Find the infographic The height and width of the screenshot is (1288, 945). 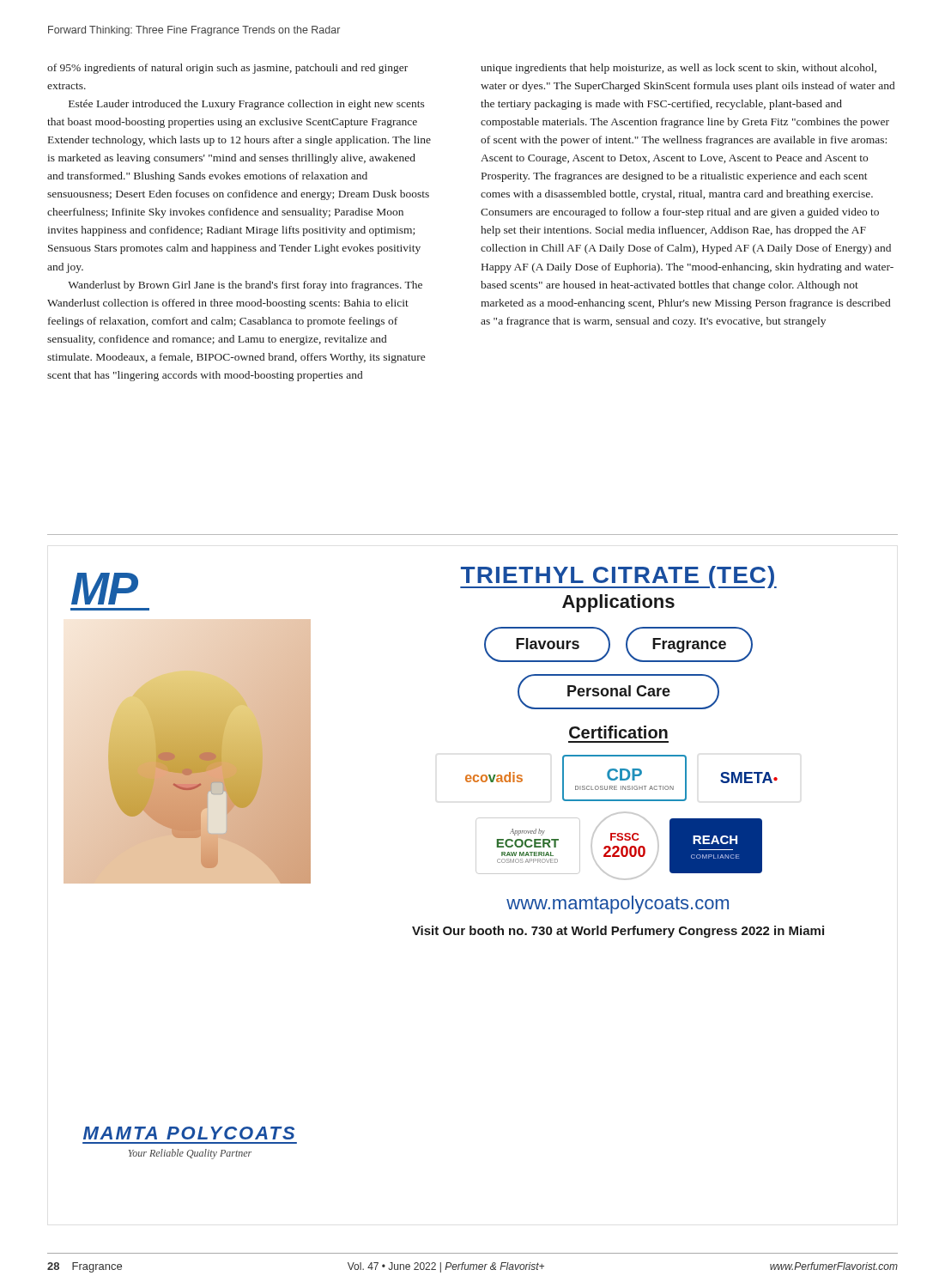tap(472, 885)
